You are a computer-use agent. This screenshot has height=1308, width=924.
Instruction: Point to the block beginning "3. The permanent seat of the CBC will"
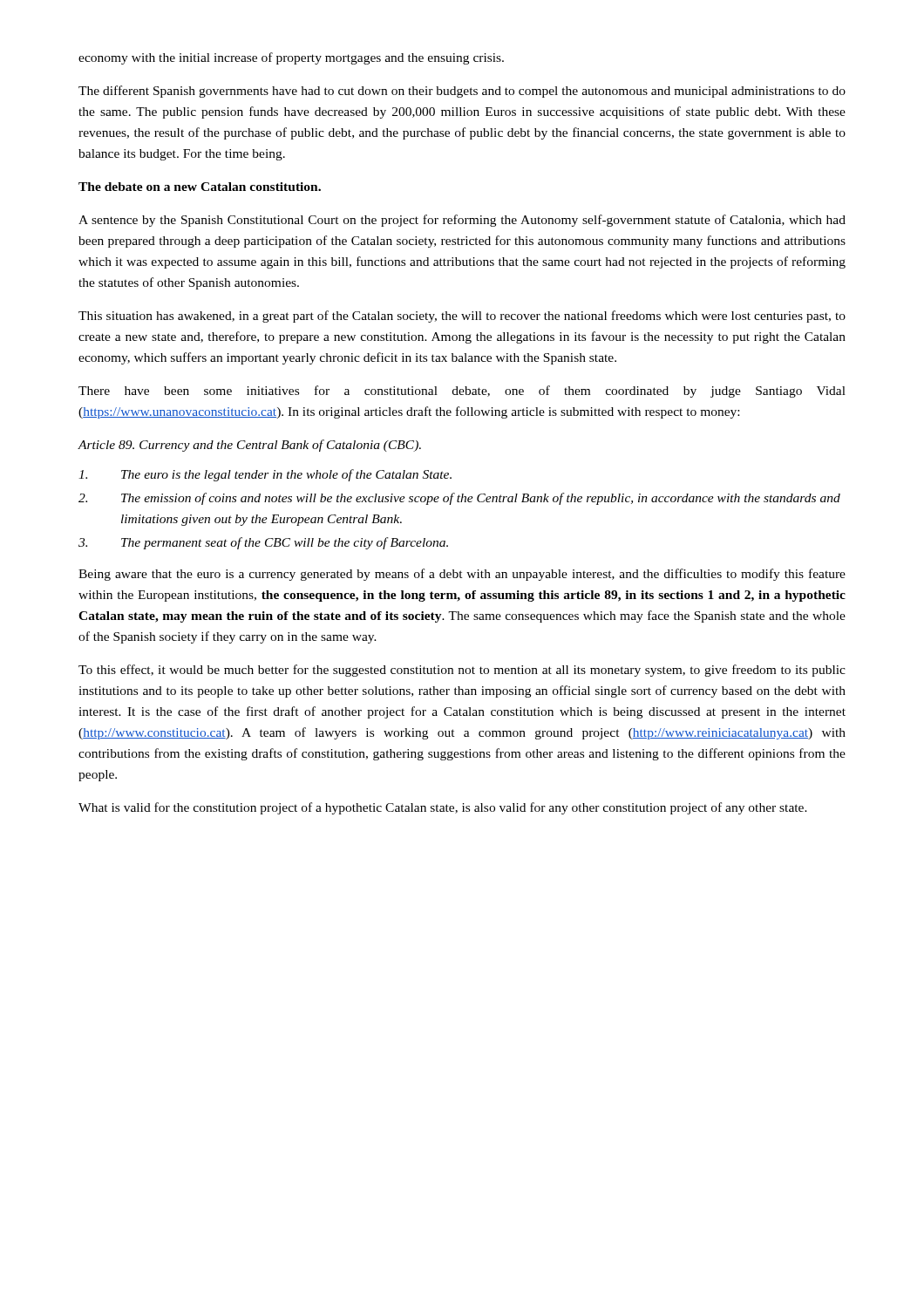click(263, 543)
